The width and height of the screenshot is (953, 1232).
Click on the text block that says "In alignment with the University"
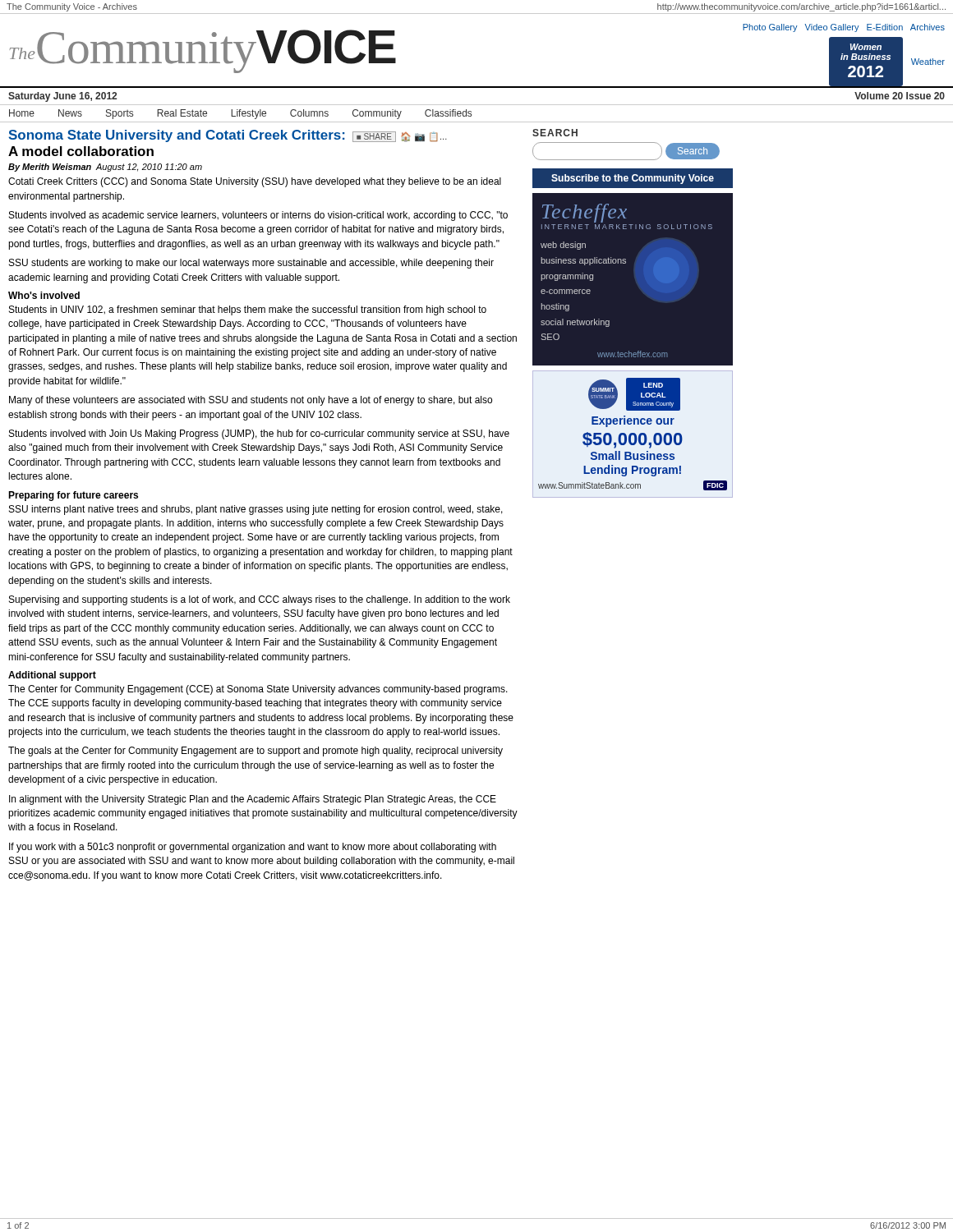[263, 813]
